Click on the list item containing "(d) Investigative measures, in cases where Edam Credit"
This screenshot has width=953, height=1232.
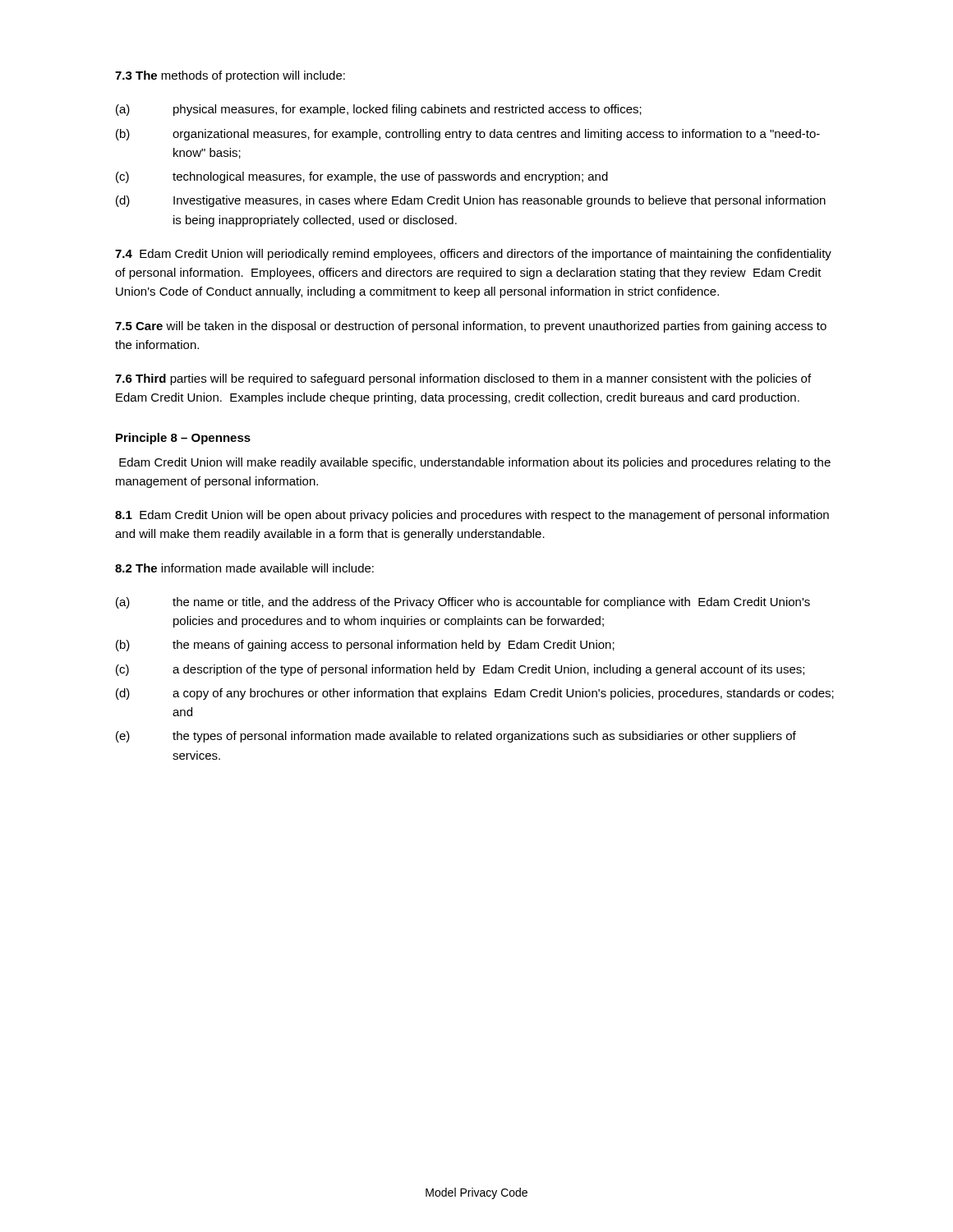pyautogui.click(x=476, y=210)
